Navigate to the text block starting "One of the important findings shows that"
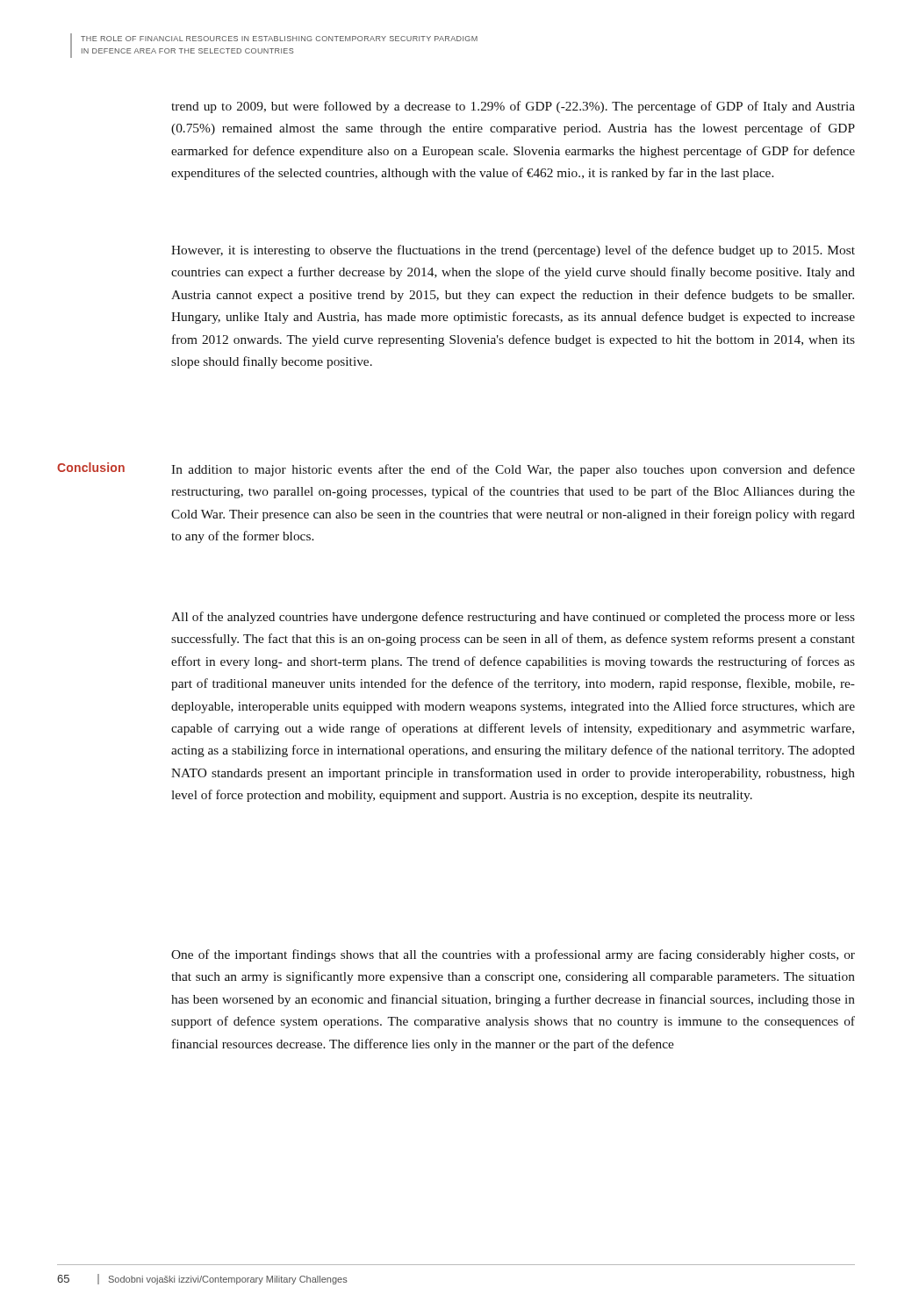 click(513, 999)
